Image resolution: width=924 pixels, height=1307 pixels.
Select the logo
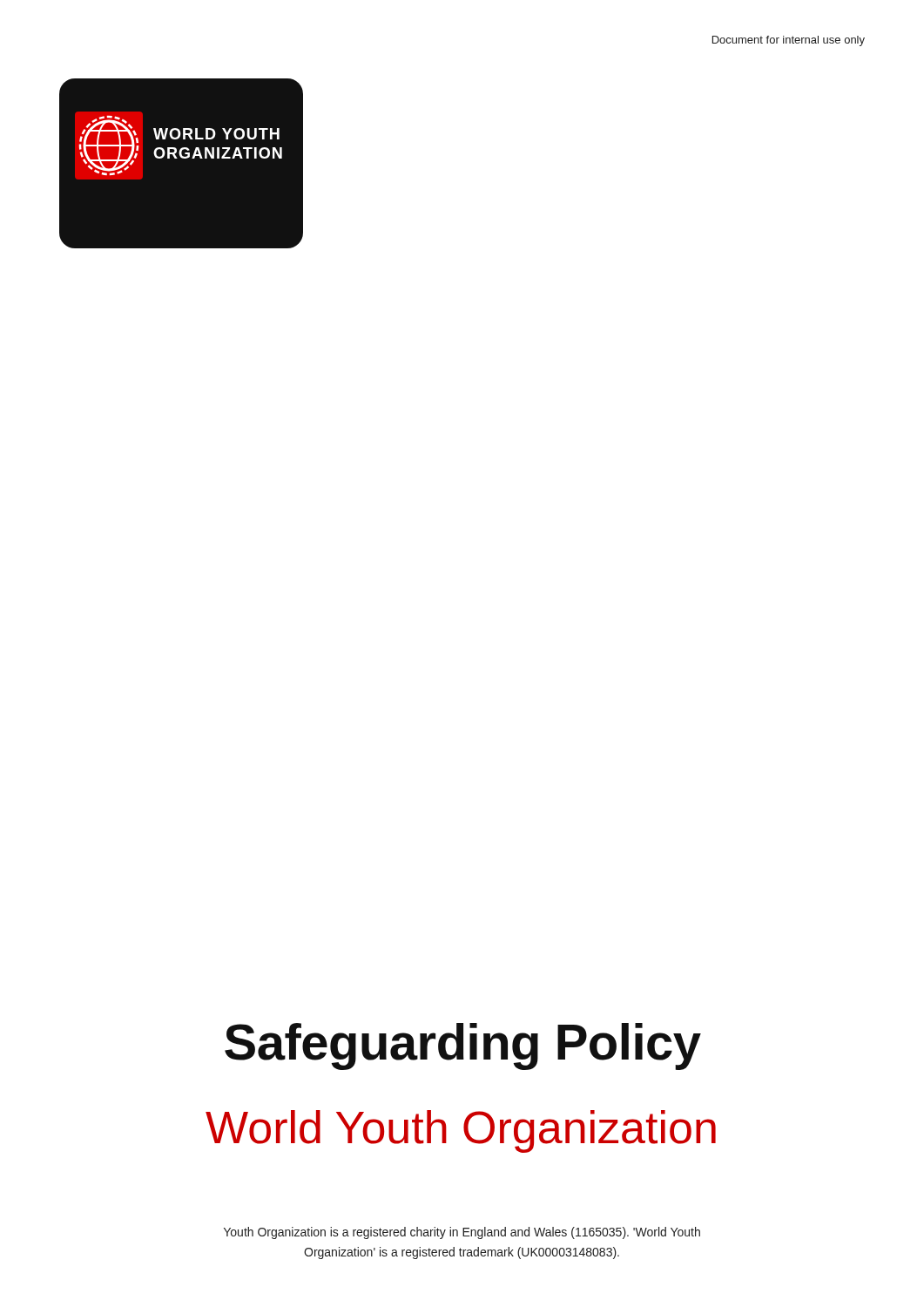[181, 163]
